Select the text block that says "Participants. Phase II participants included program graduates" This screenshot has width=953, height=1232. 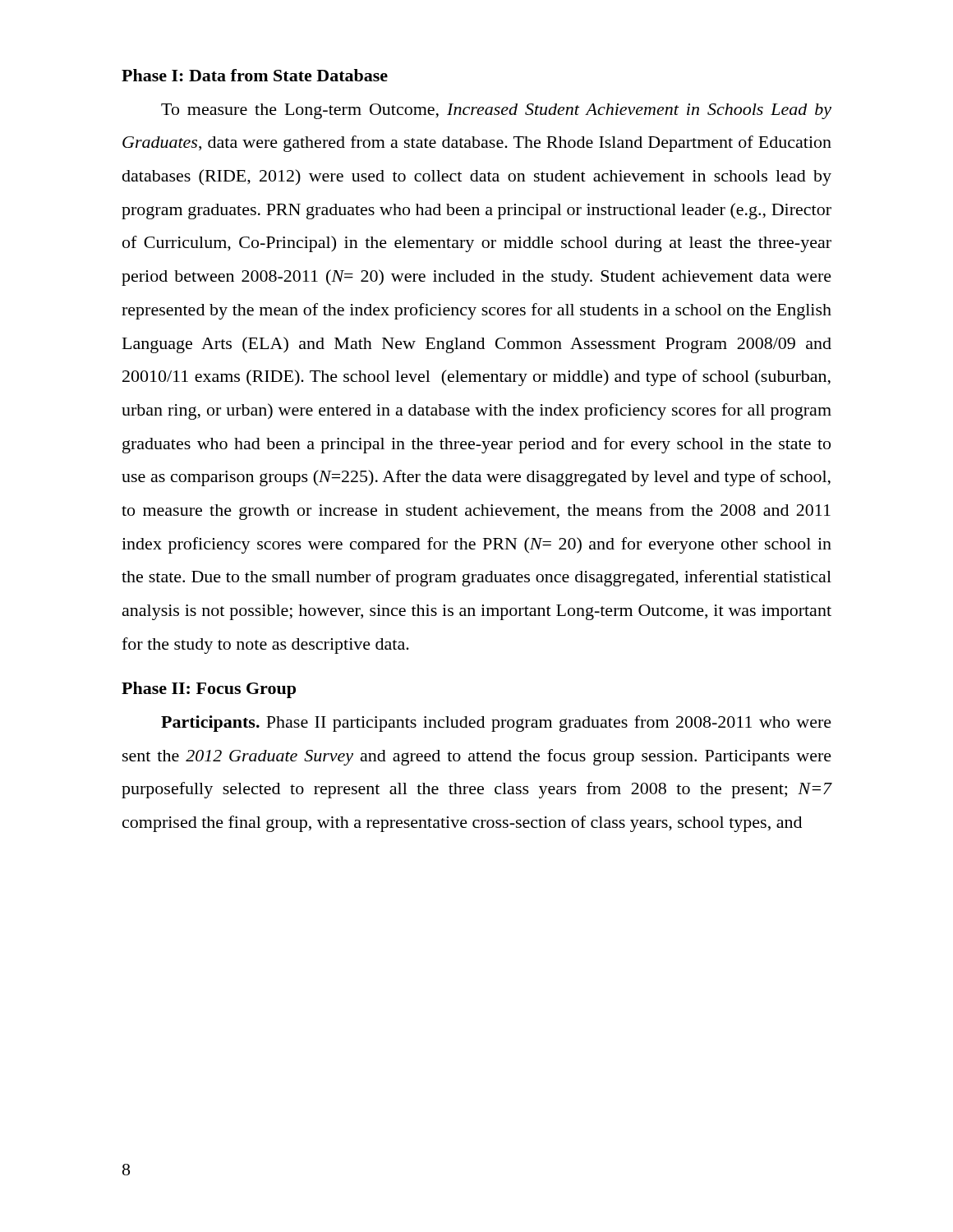[x=476, y=772]
